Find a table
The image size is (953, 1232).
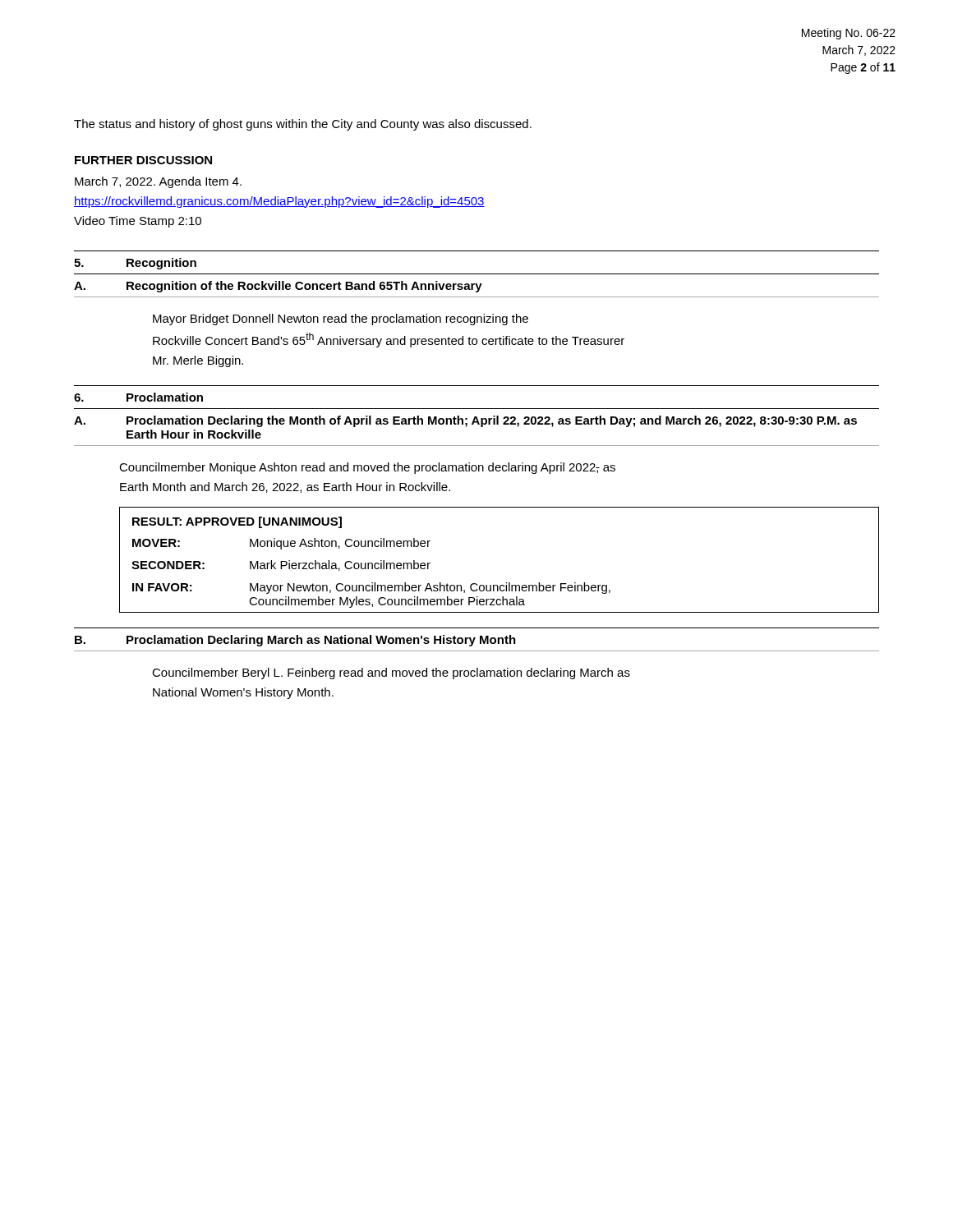(x=476, y=559)
